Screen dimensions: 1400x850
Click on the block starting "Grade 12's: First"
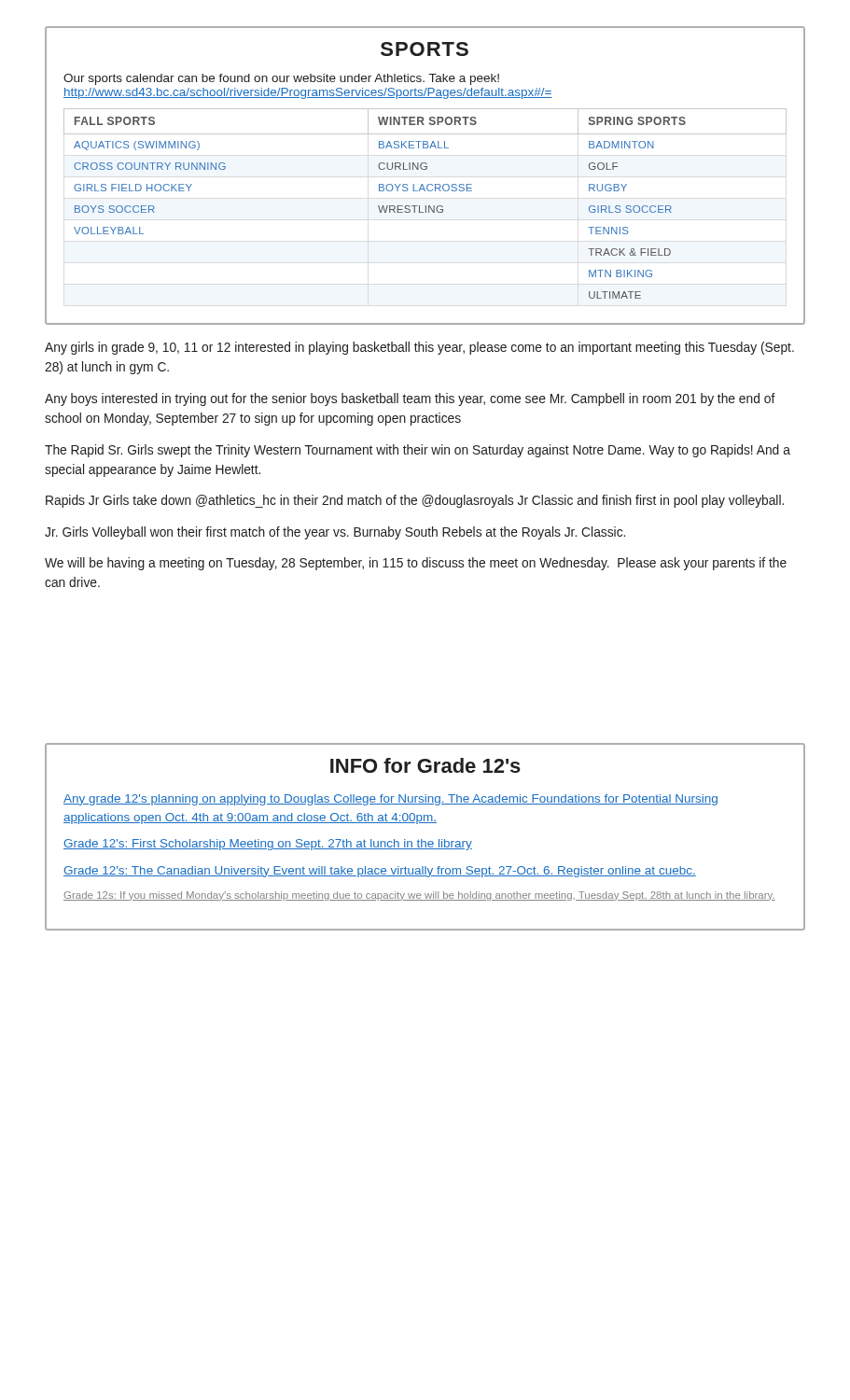pyautogui.click(x=268, y=844)
